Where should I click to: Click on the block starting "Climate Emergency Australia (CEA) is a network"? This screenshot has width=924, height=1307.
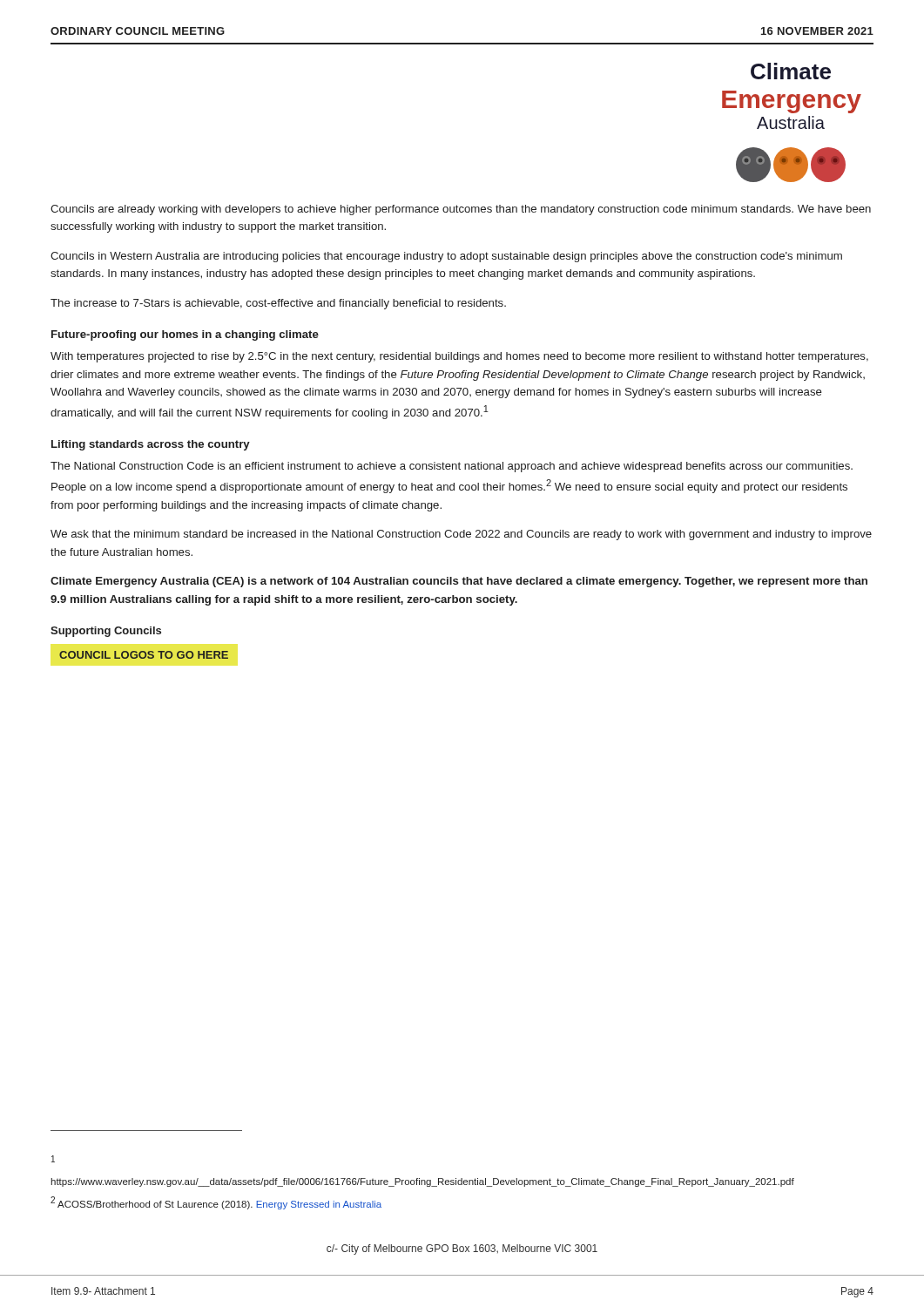[x=462, y=590]
